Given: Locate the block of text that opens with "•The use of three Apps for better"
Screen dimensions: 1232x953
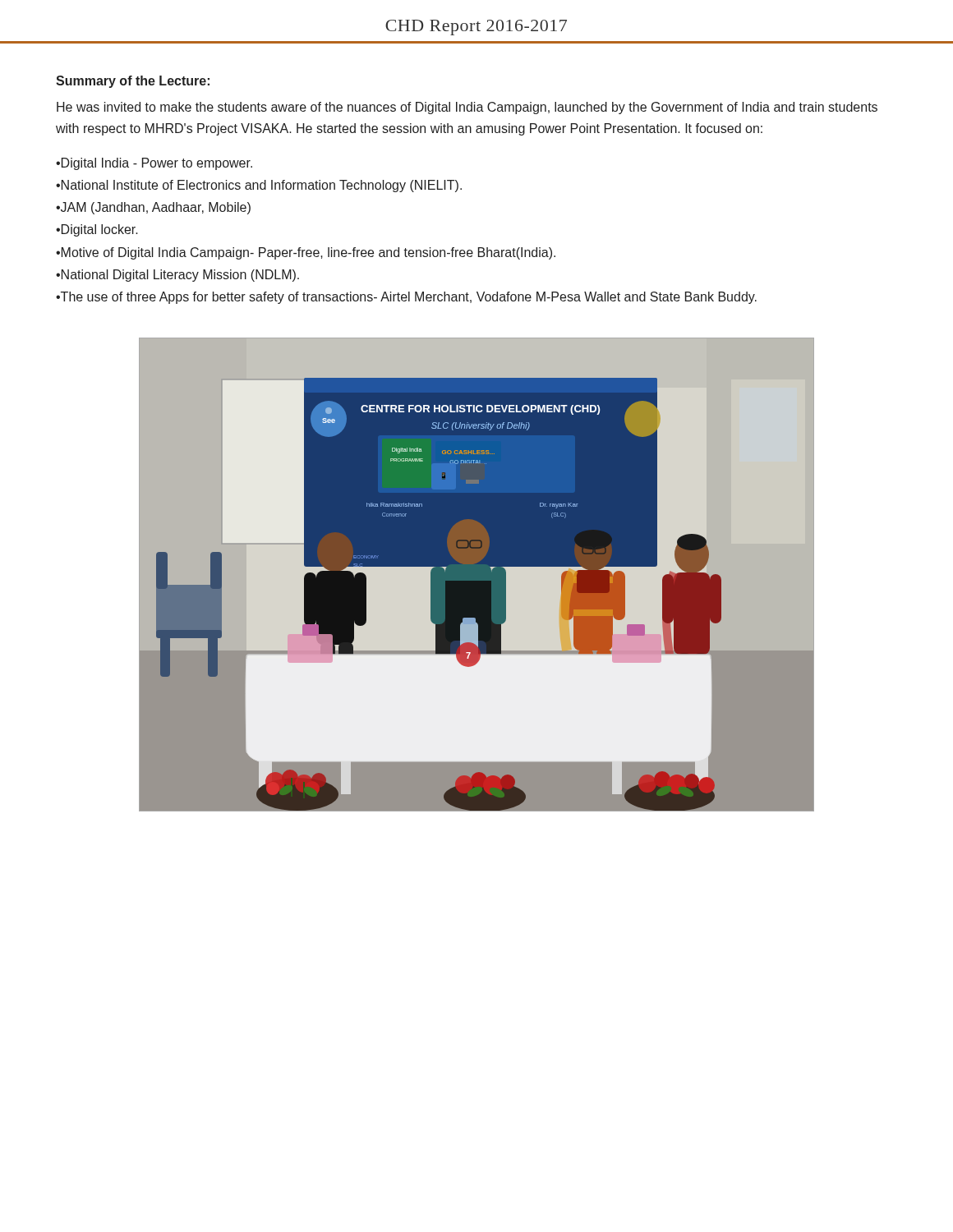Looking at the screenshot, I should 407,297.
